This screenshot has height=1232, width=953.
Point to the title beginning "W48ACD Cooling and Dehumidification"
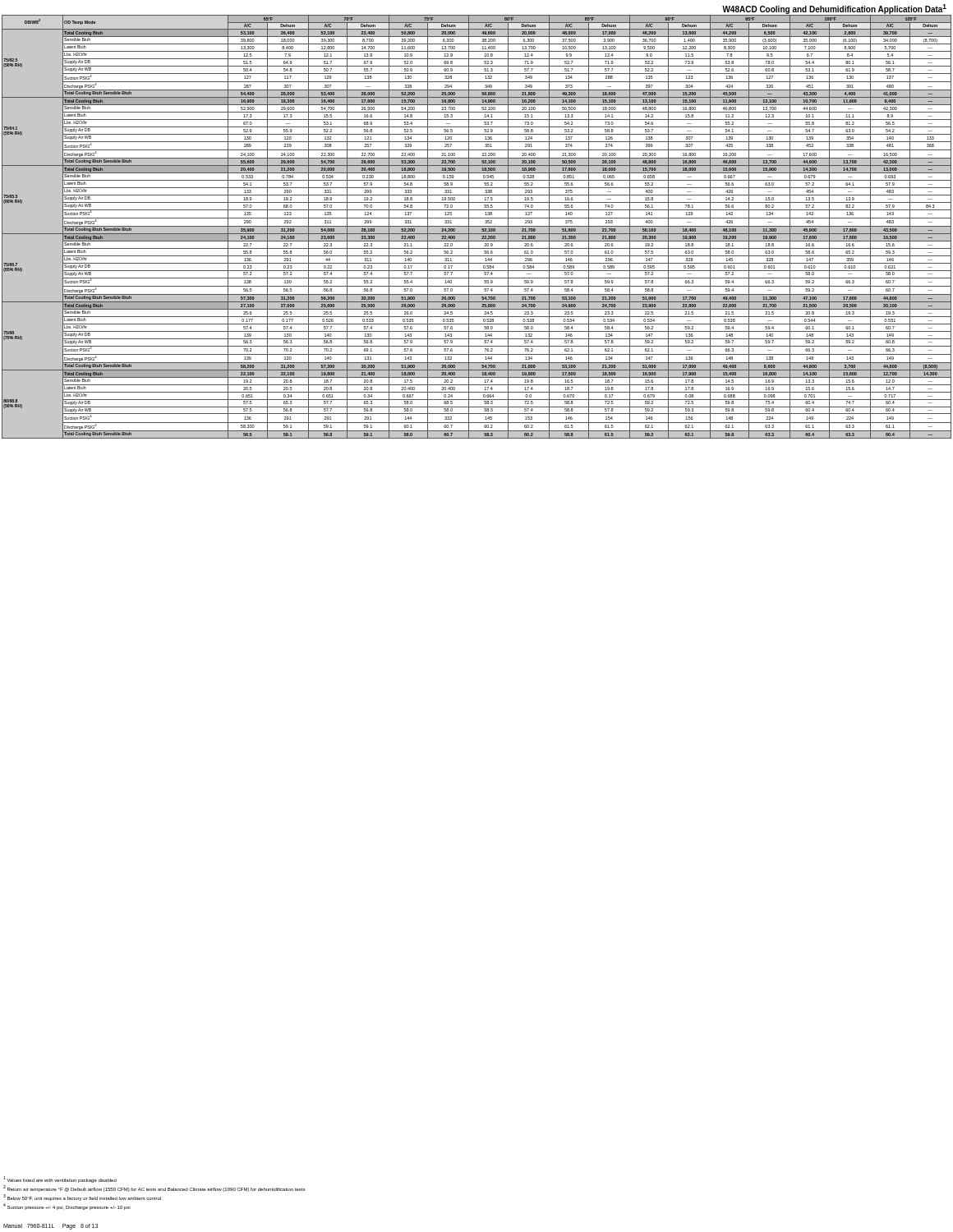pyautogui.click(x=834, y=8)
